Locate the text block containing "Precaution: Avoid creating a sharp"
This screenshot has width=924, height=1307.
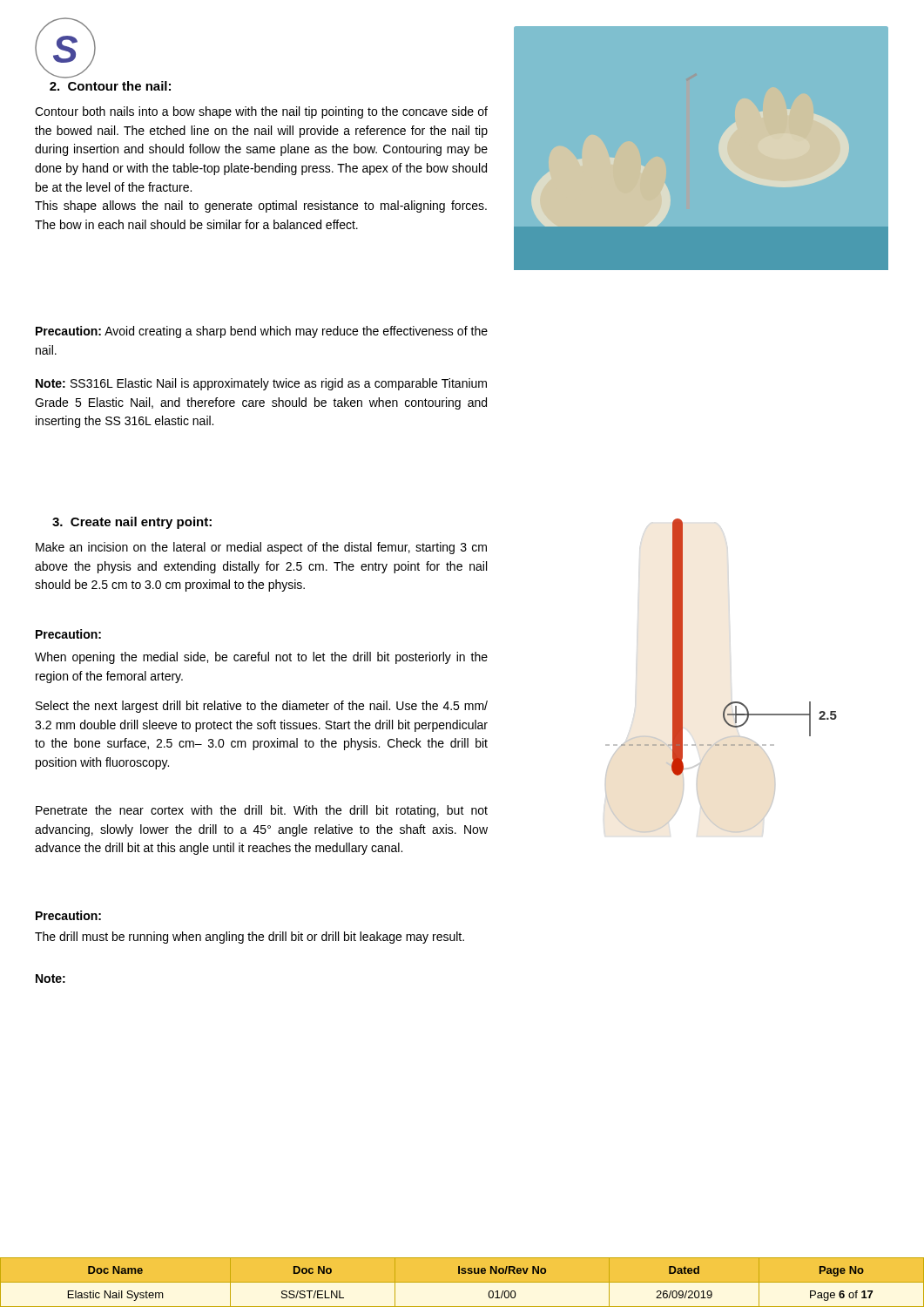coord(261,341)
